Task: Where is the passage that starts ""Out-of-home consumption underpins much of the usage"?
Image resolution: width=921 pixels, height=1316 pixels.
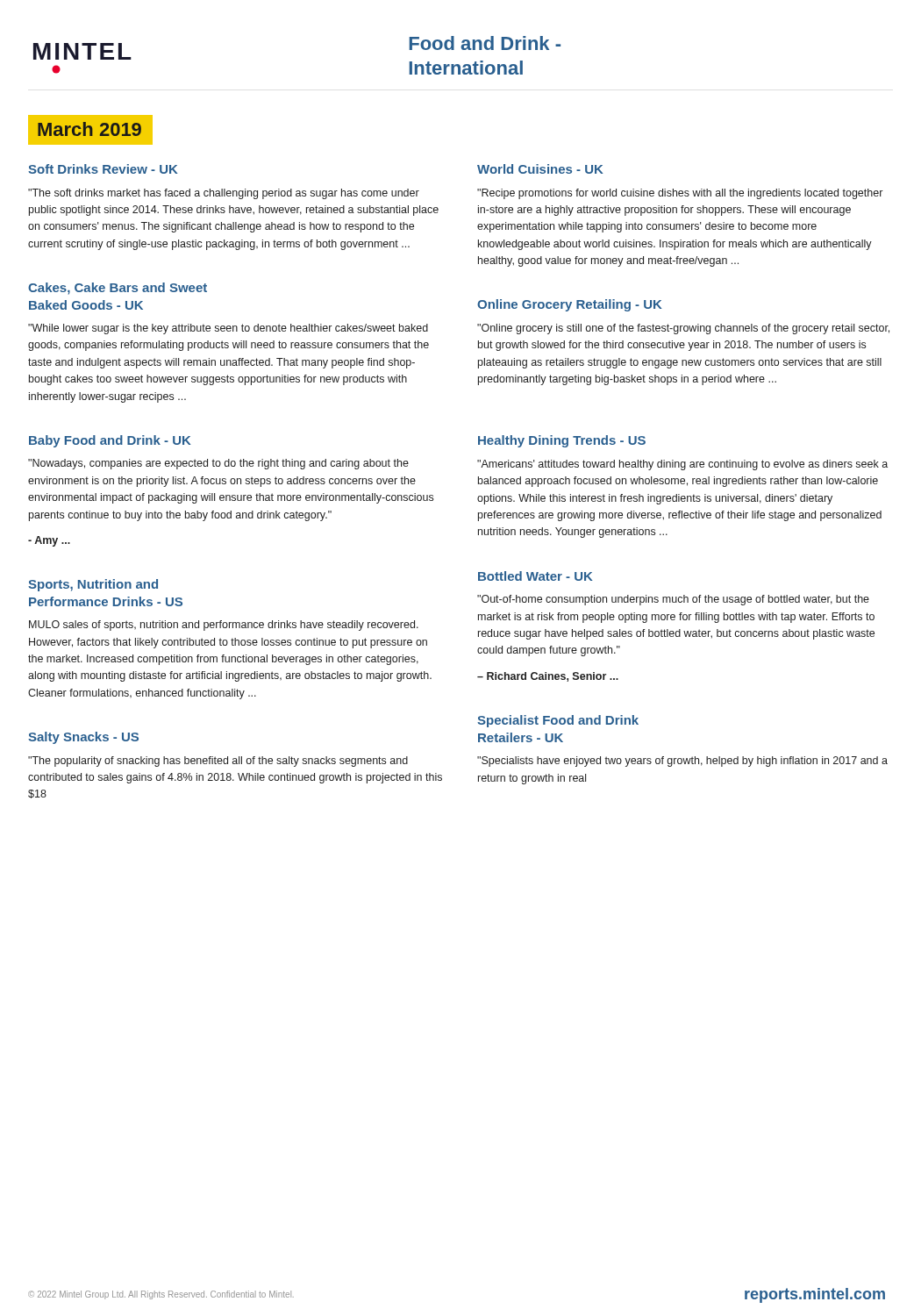Action: click(x=676, y=625)
